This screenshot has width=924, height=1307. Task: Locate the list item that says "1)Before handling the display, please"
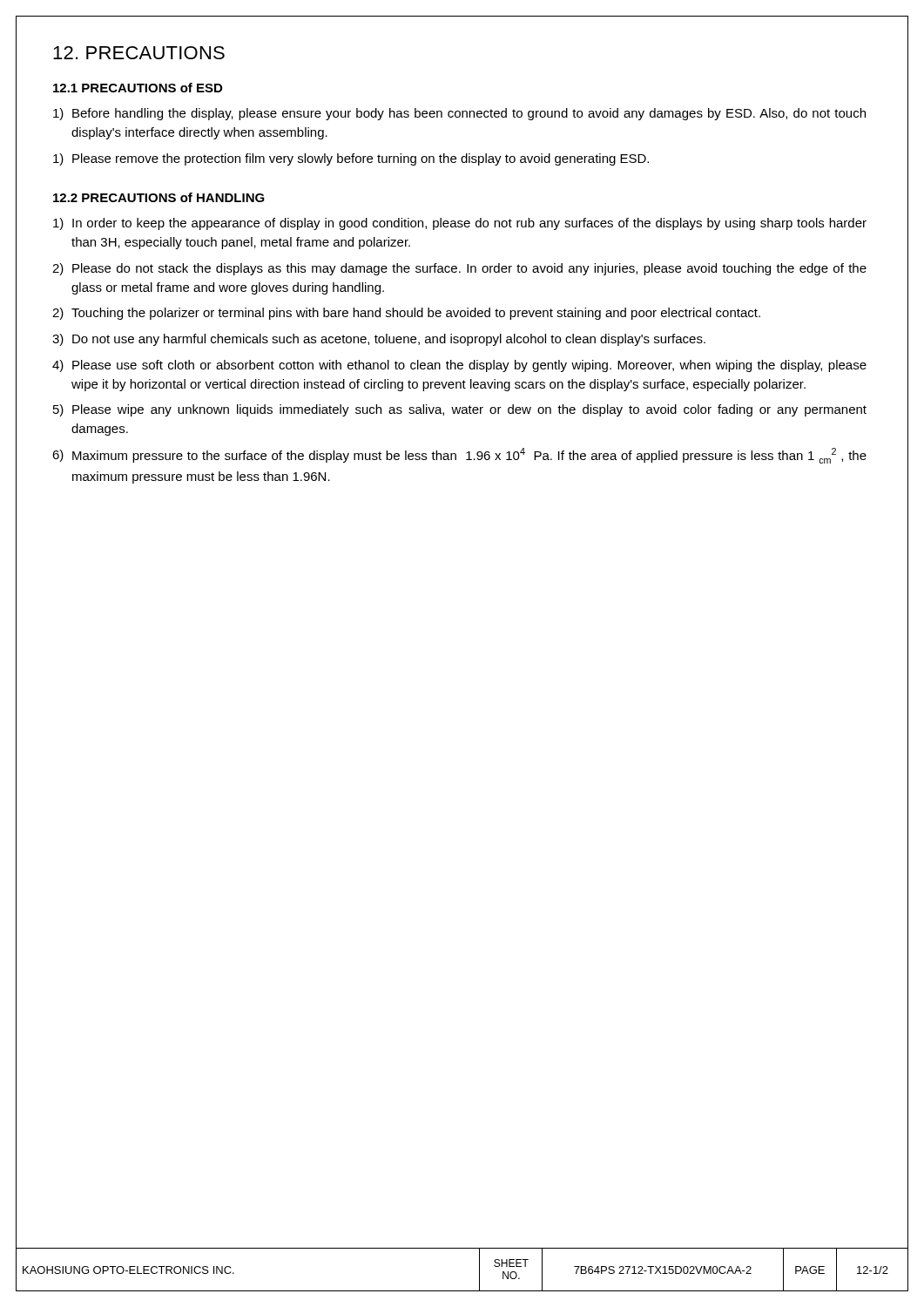(x=462, y=123)
